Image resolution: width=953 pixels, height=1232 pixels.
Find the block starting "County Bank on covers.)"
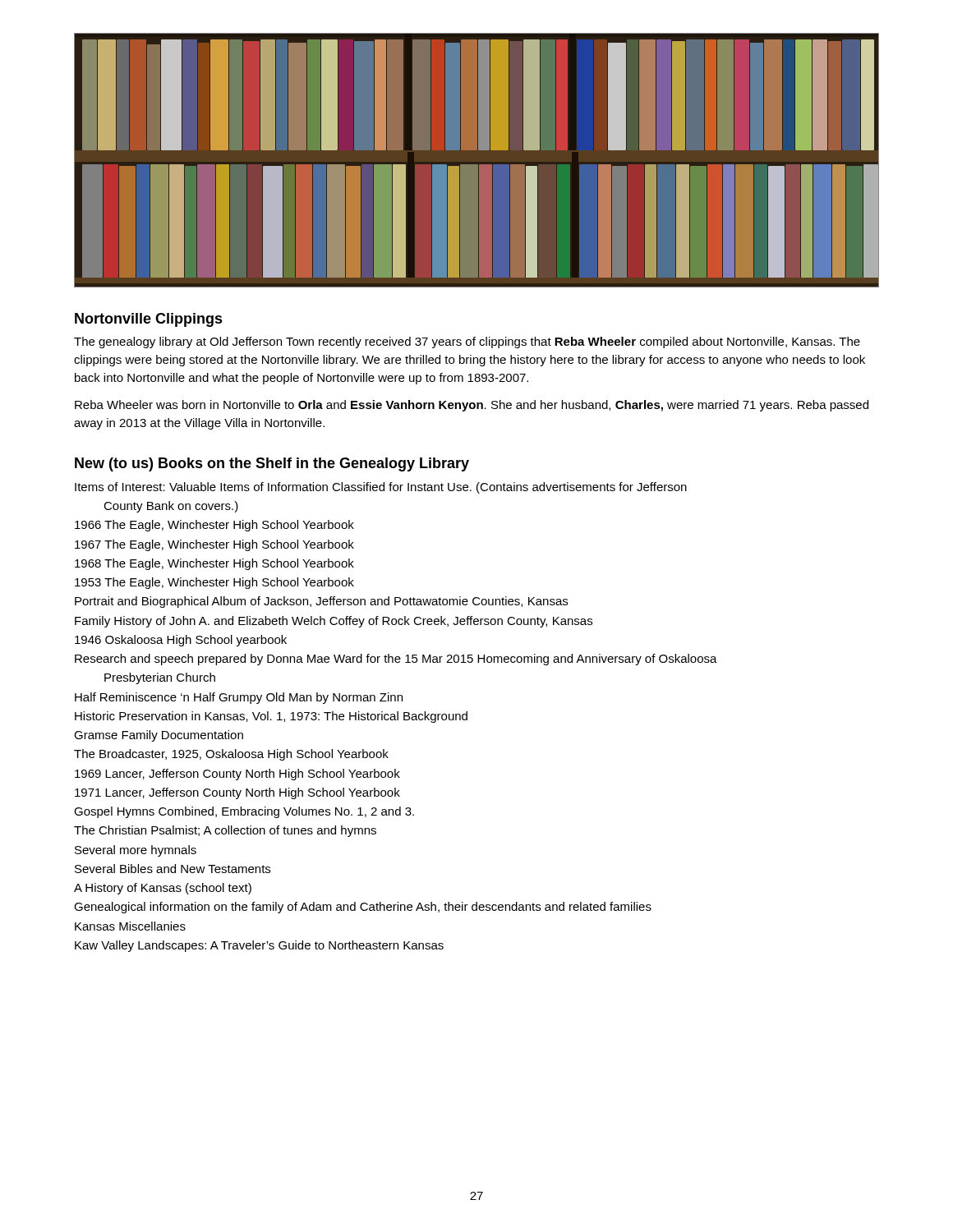[171, 506]
